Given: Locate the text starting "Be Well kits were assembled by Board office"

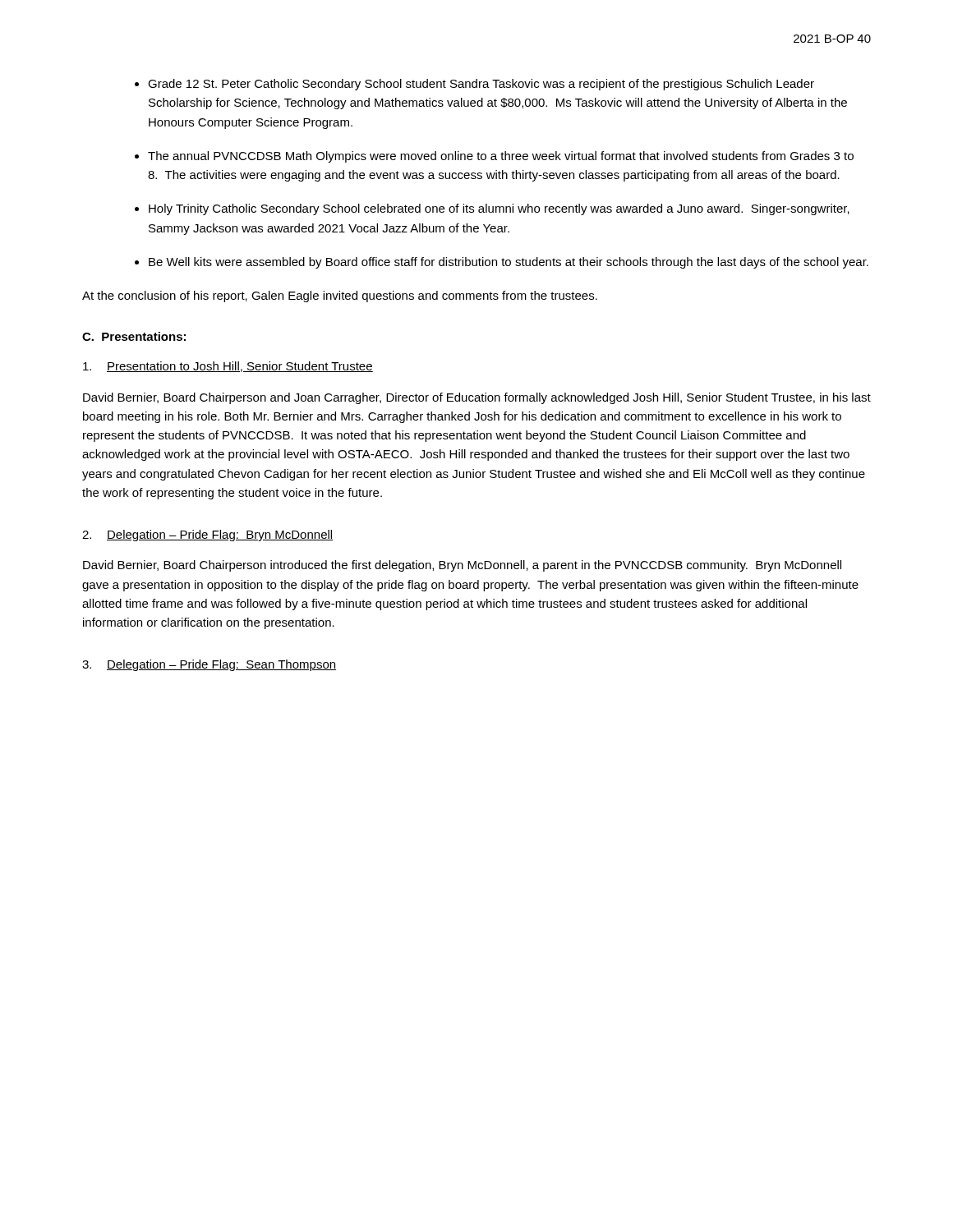Looking at the screenshot, I should (x=509, y=261).
